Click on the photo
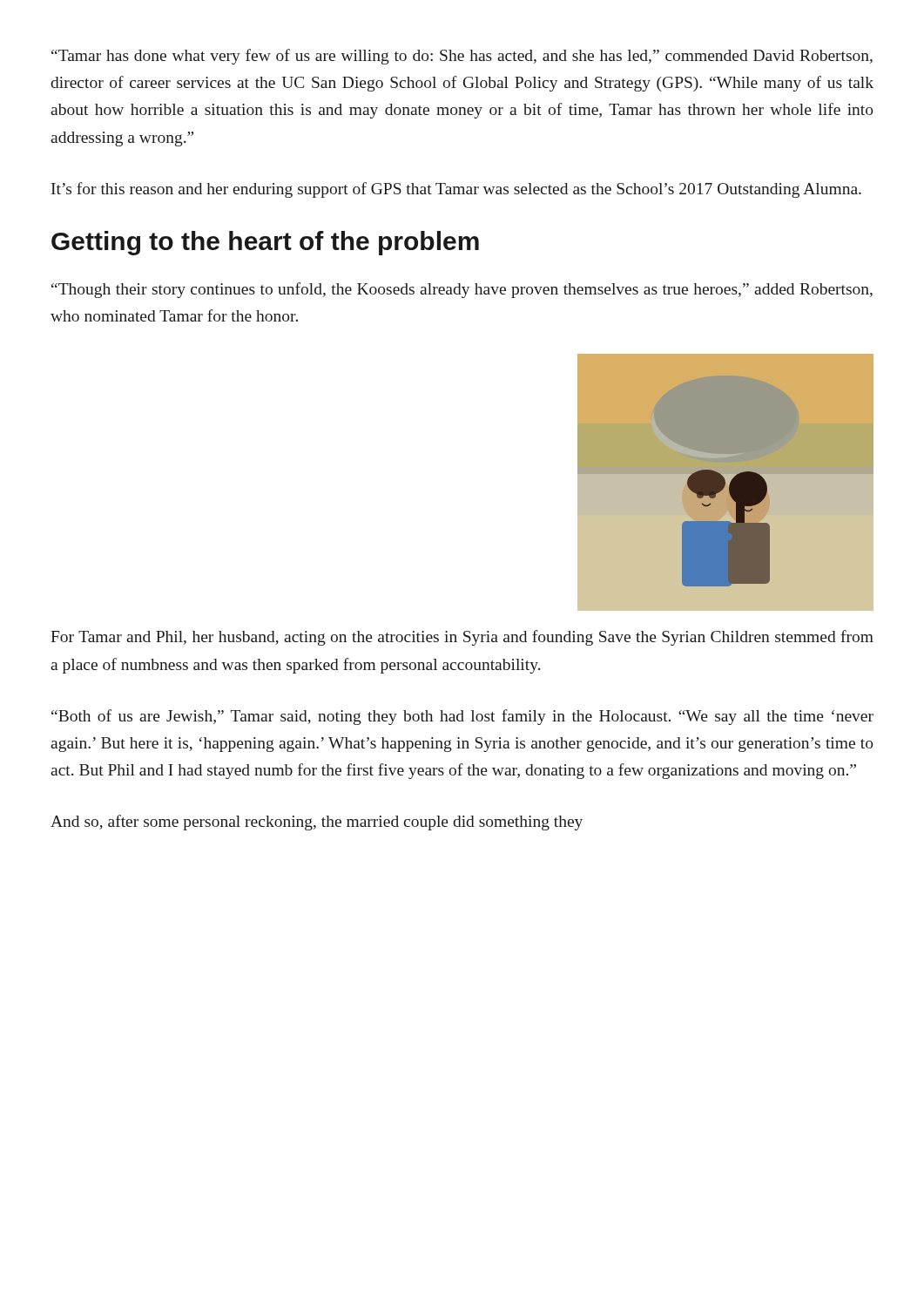The height and width of the screenshot is (1307, 924). (x=725, y=484)
